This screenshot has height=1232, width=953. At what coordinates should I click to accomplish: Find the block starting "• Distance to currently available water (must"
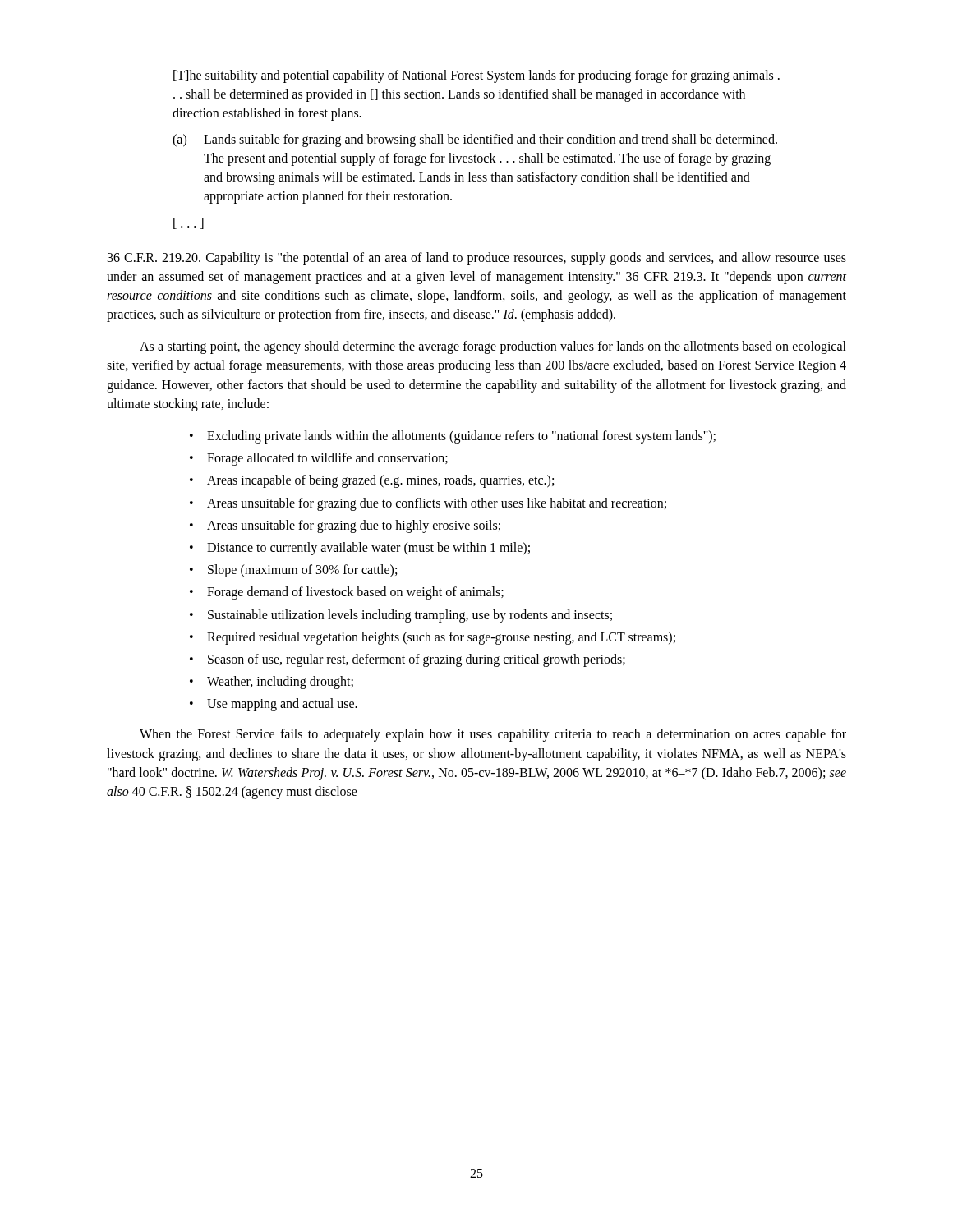click(x=518, y=547)
